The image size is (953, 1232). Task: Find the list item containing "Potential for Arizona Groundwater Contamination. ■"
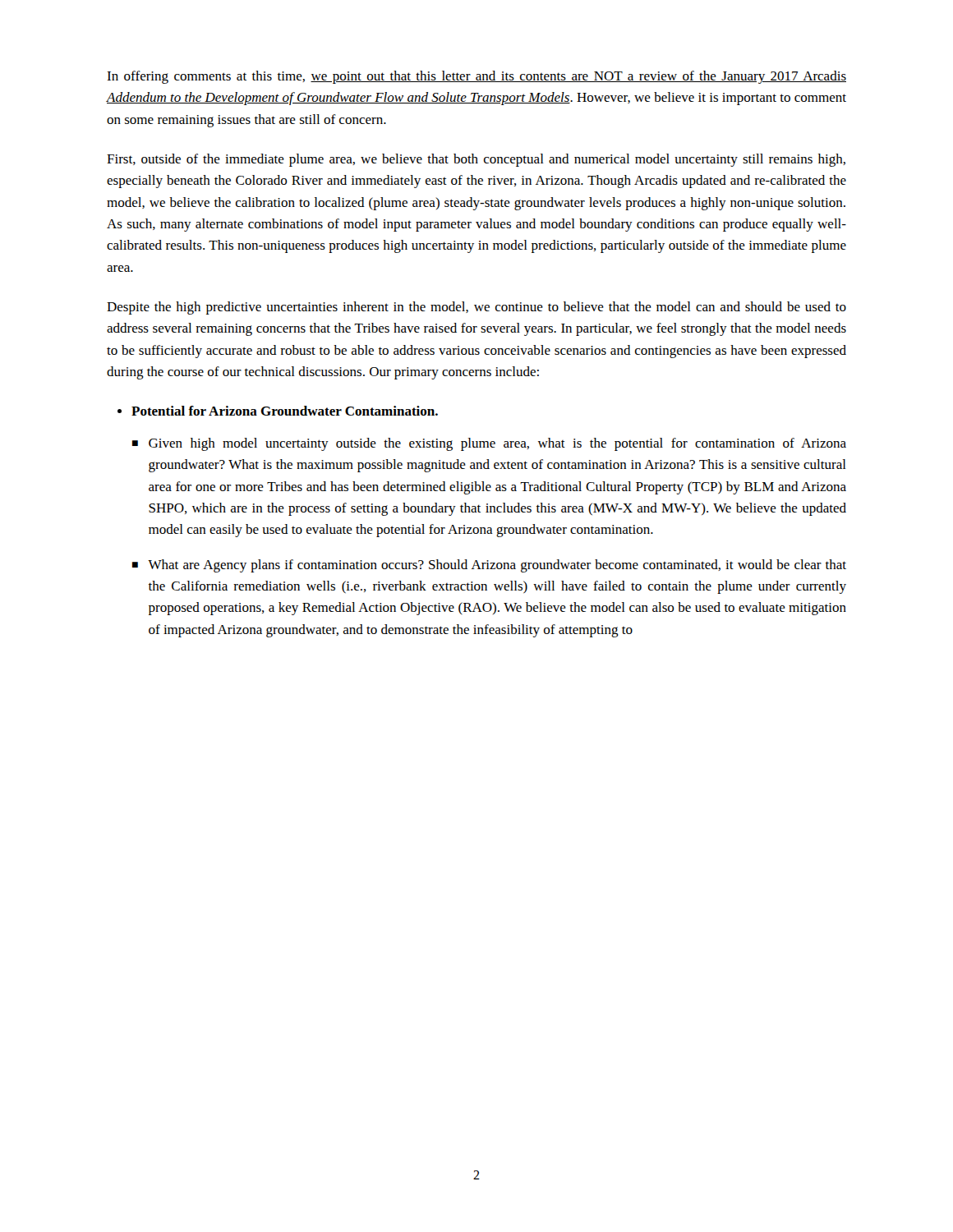489,522
